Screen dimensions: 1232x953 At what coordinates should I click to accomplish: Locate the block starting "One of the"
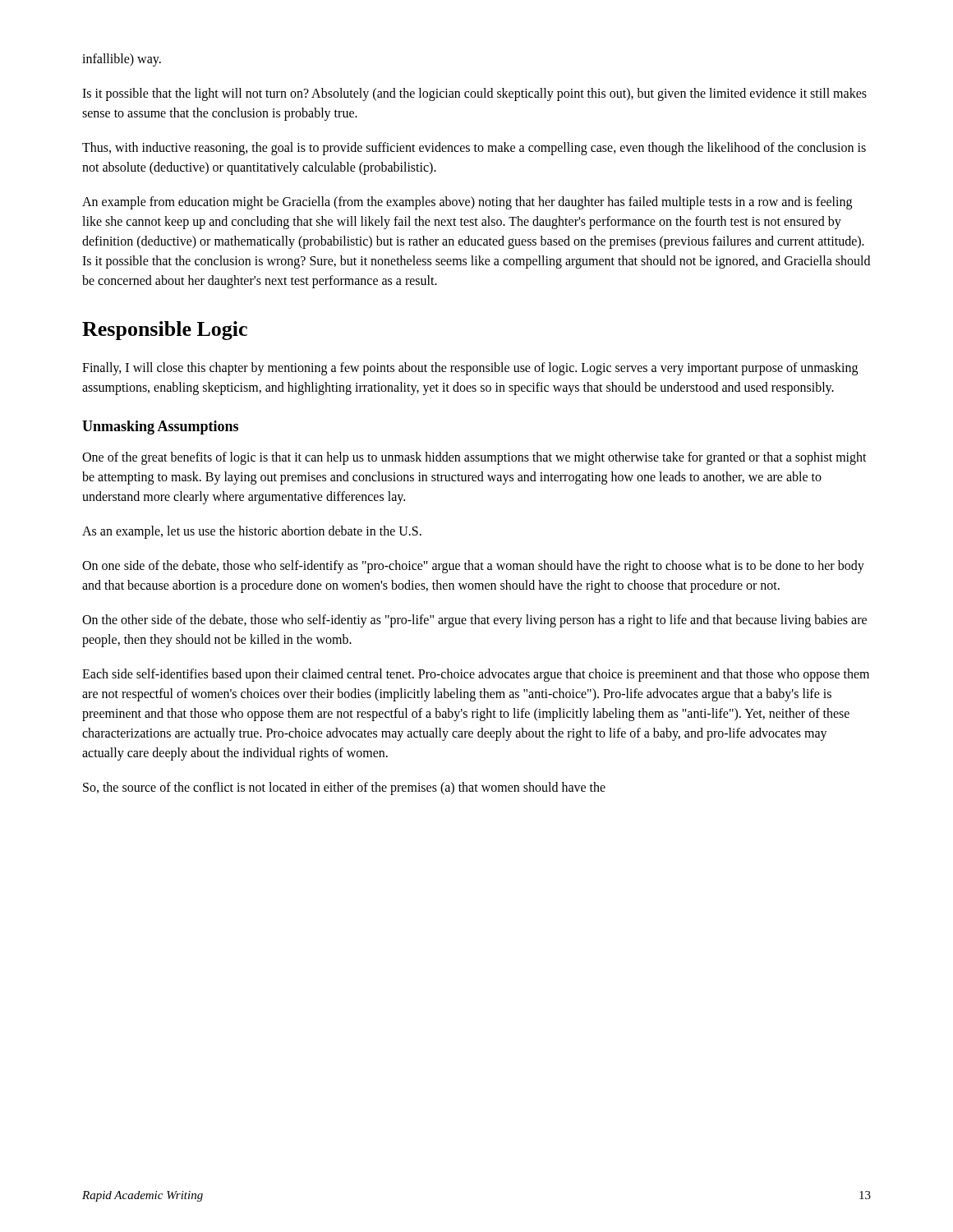point(476,477)
